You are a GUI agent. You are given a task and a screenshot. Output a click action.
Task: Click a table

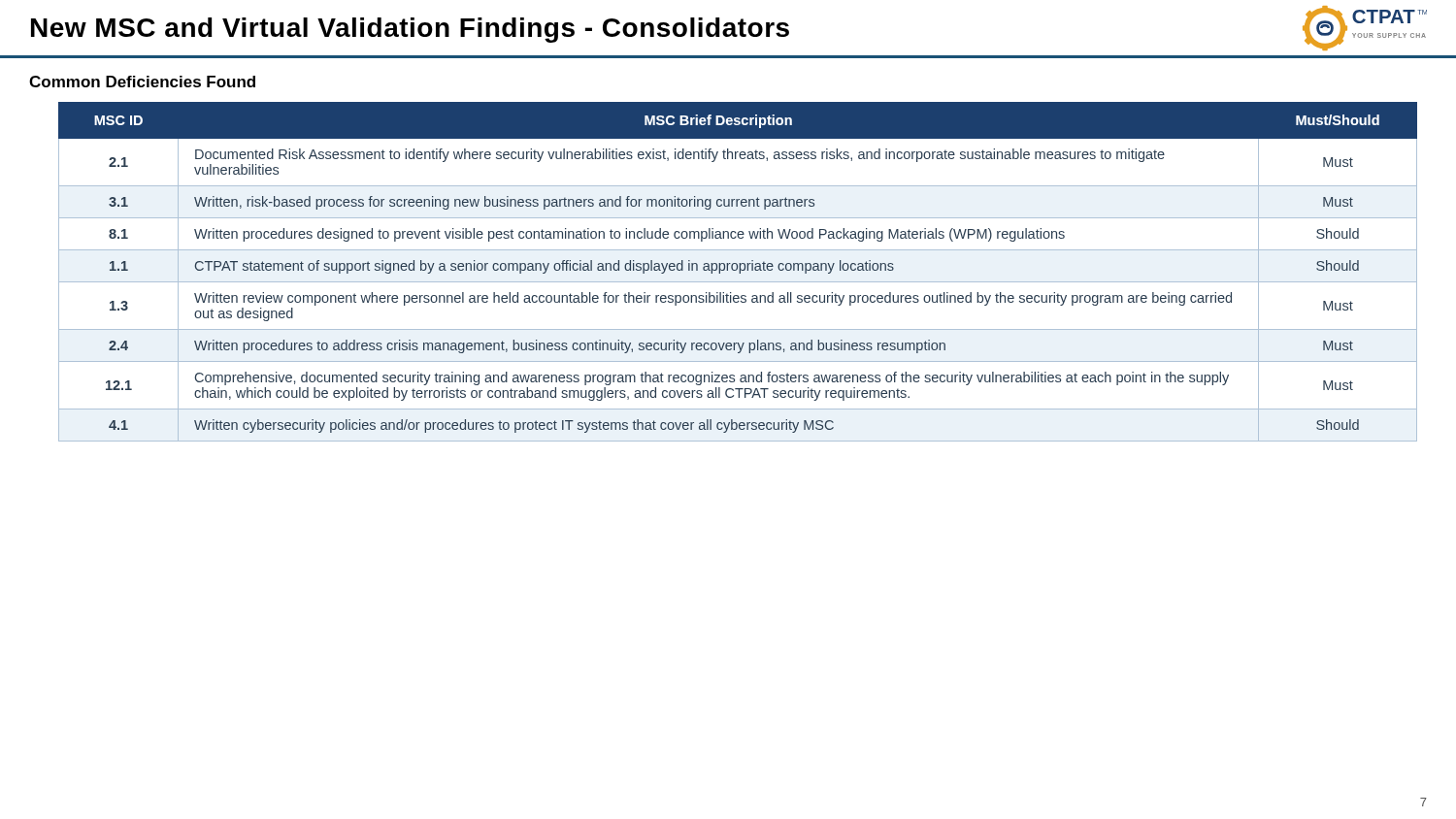click(738, 441)
